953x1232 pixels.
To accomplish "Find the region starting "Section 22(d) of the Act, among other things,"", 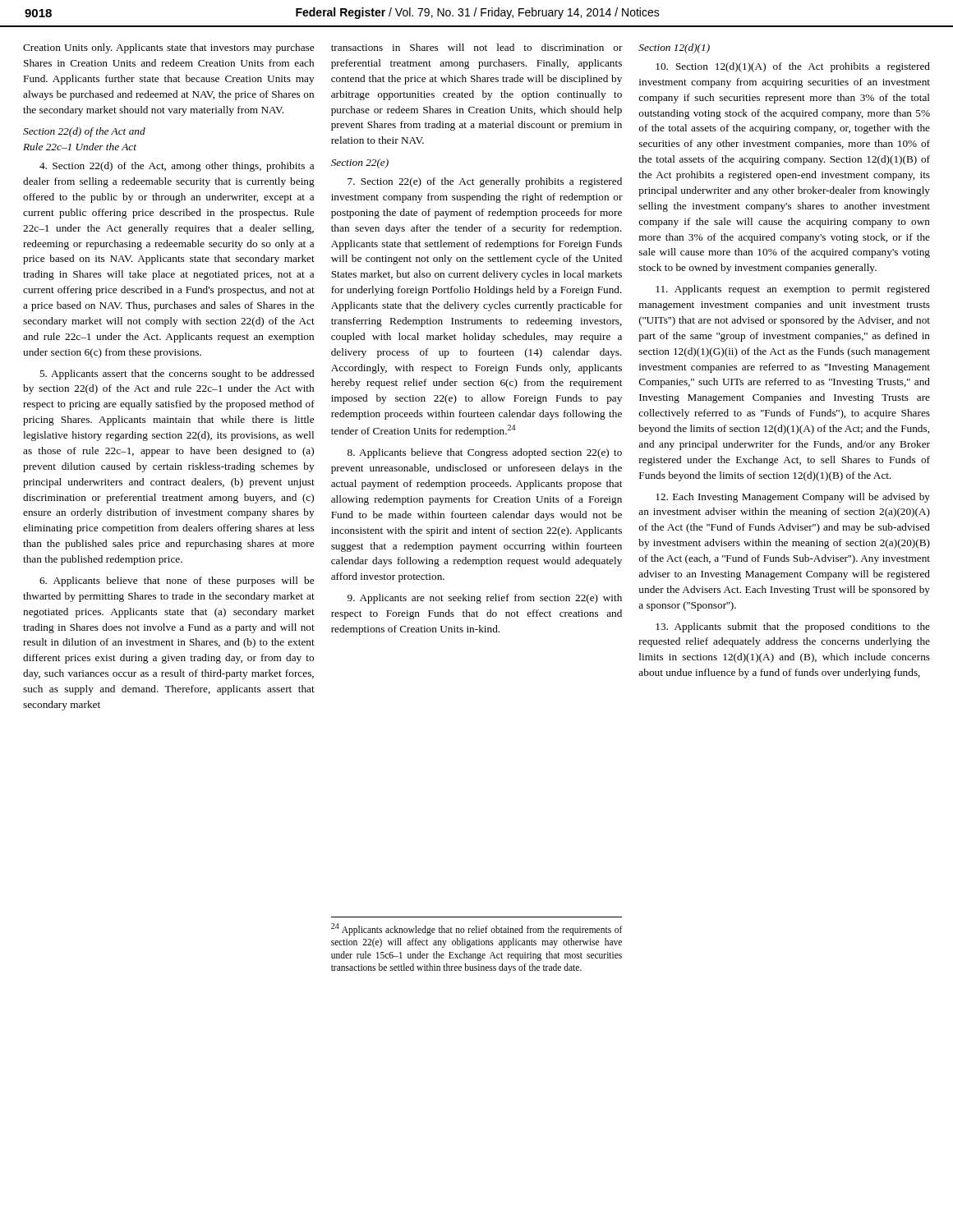I will click(x=169, y=259).
